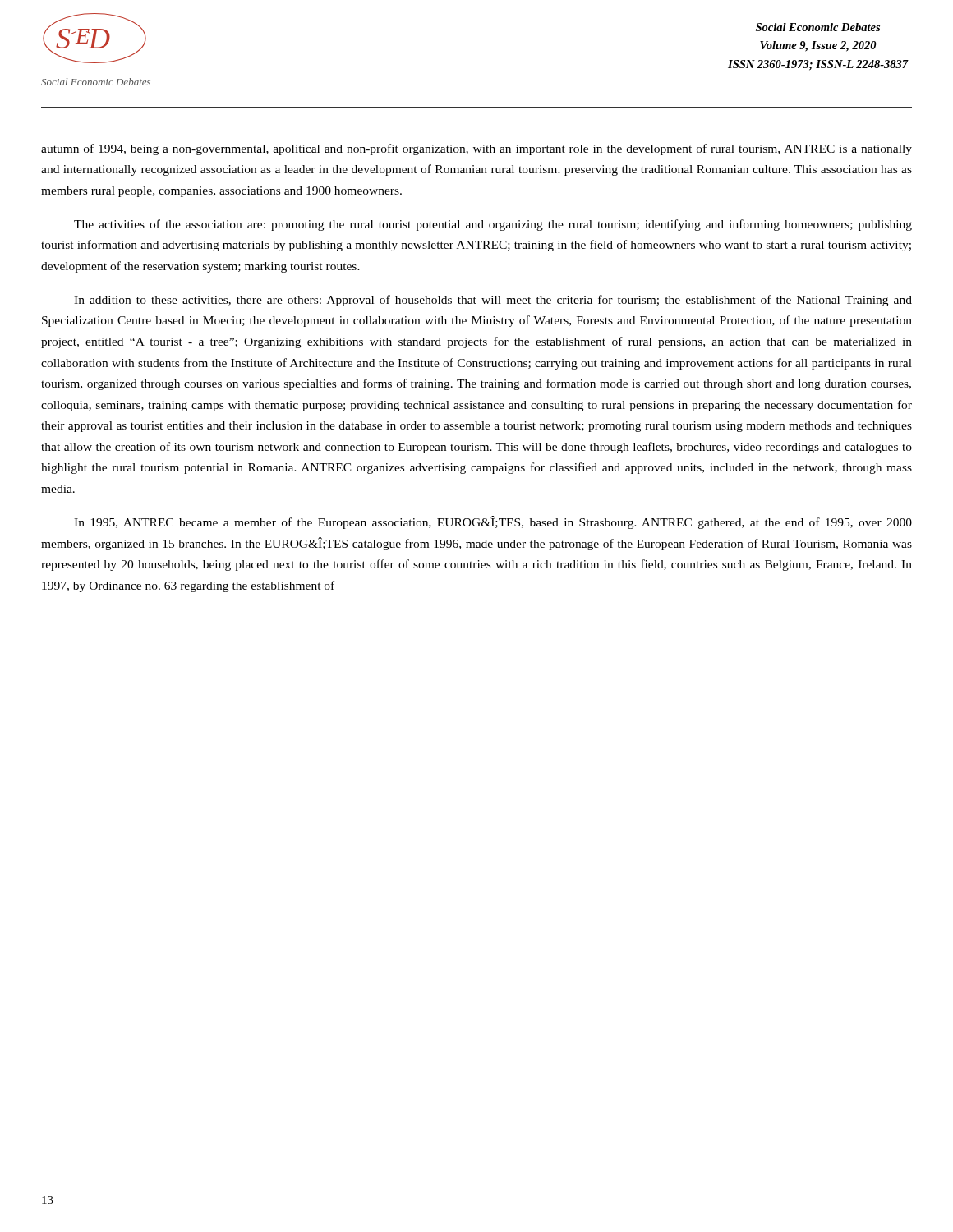Point to the region starting "autumn of 1994, being a non-governmental,"
The width and height of the screenshot is (953, 1232).
click(476, 169)
